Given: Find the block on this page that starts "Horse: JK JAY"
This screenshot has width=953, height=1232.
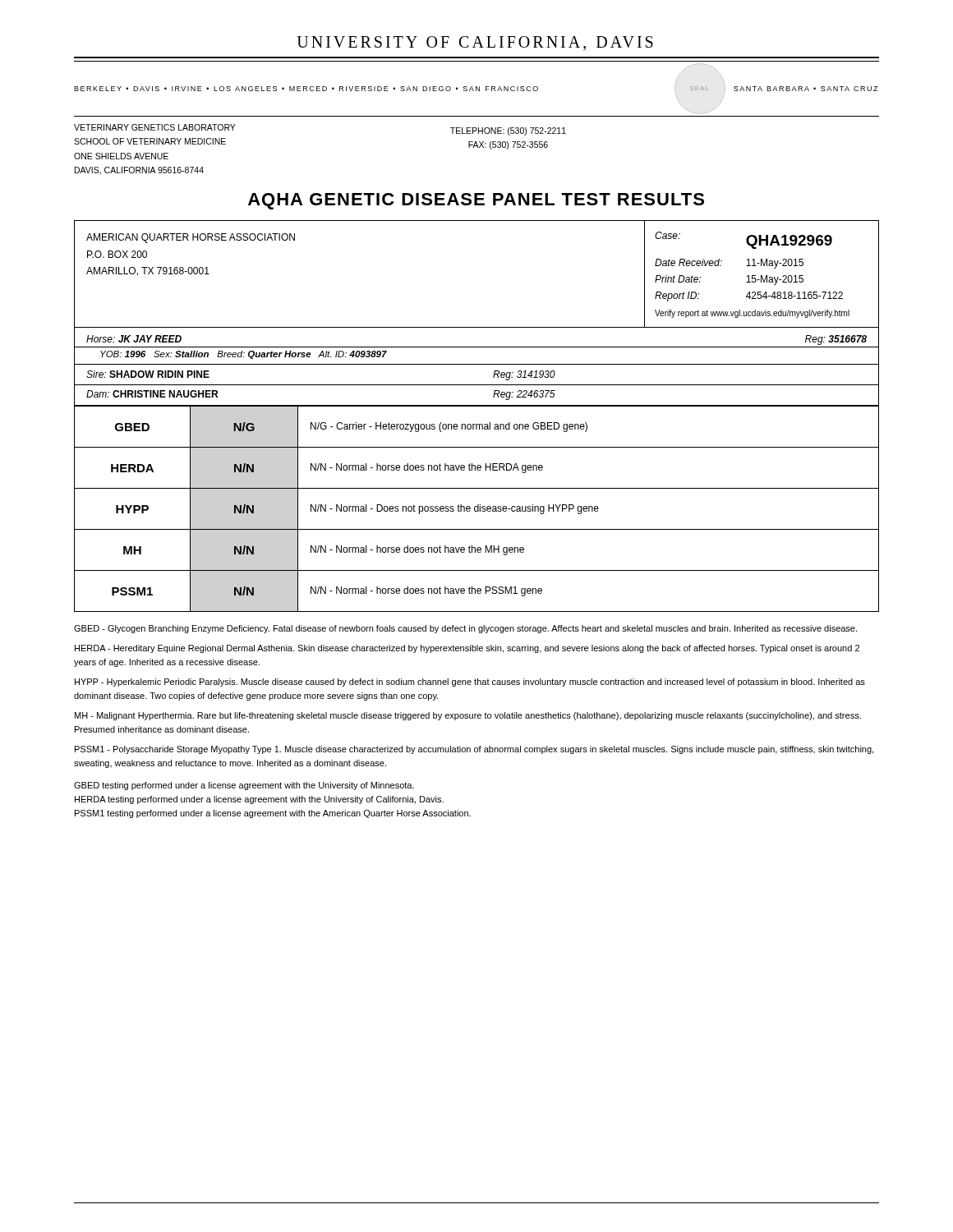Looking at the screenshot, I should click(476, 346).
